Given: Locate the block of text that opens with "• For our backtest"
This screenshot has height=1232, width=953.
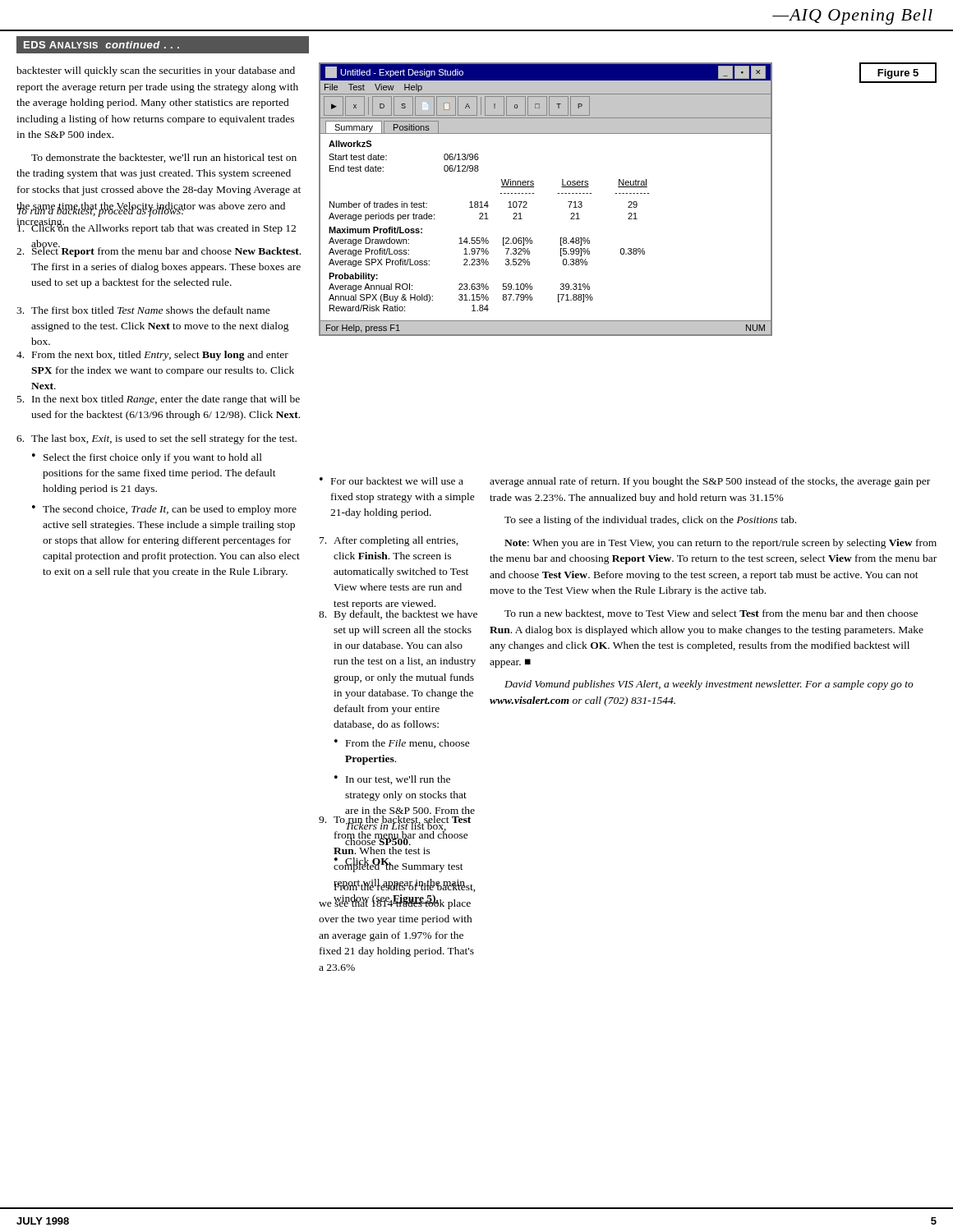Looking at the screenshot, I should [398, 497].
